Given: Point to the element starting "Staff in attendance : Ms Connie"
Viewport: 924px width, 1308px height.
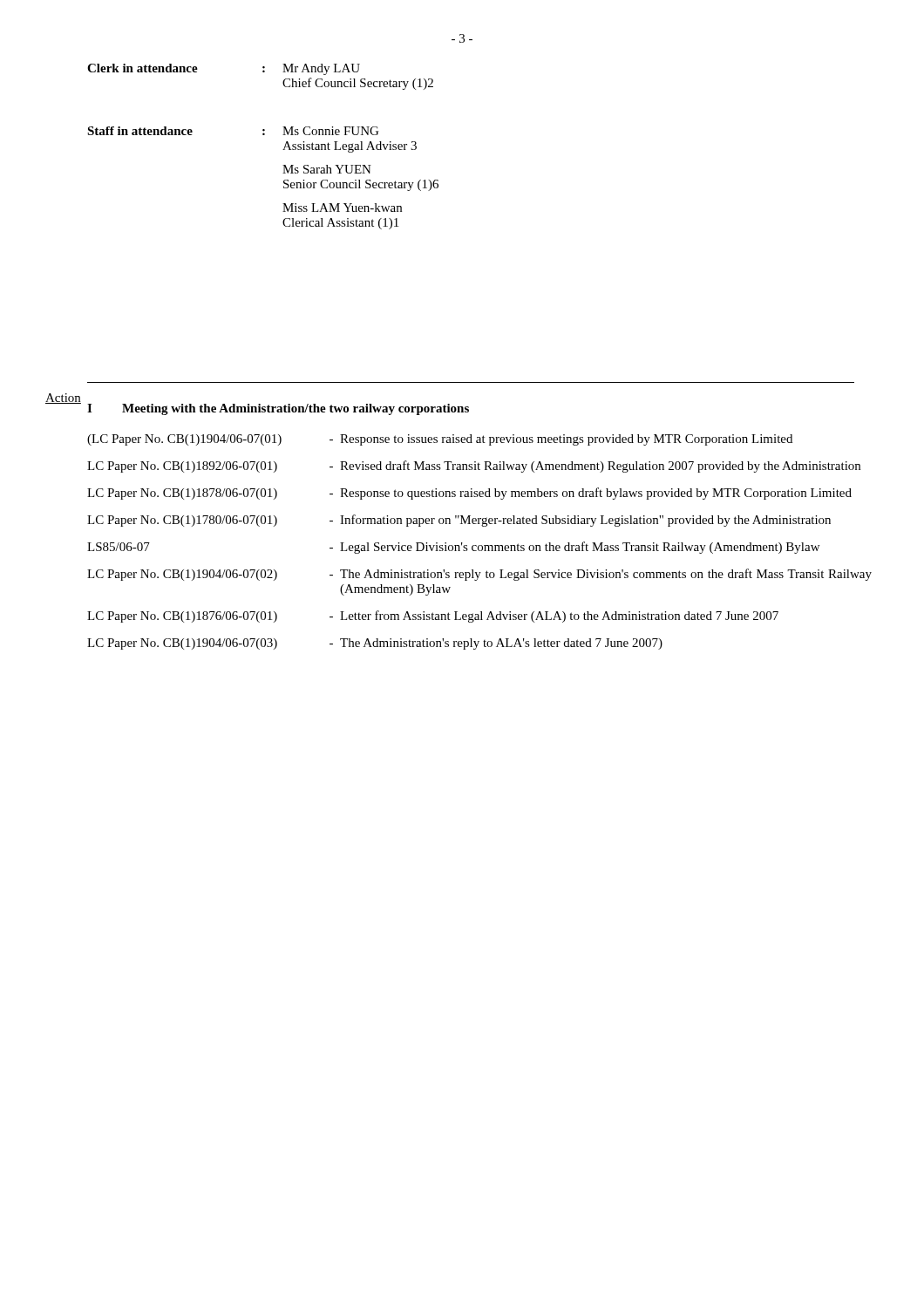Looking at the screenshot, I should [x=145, y=130].
